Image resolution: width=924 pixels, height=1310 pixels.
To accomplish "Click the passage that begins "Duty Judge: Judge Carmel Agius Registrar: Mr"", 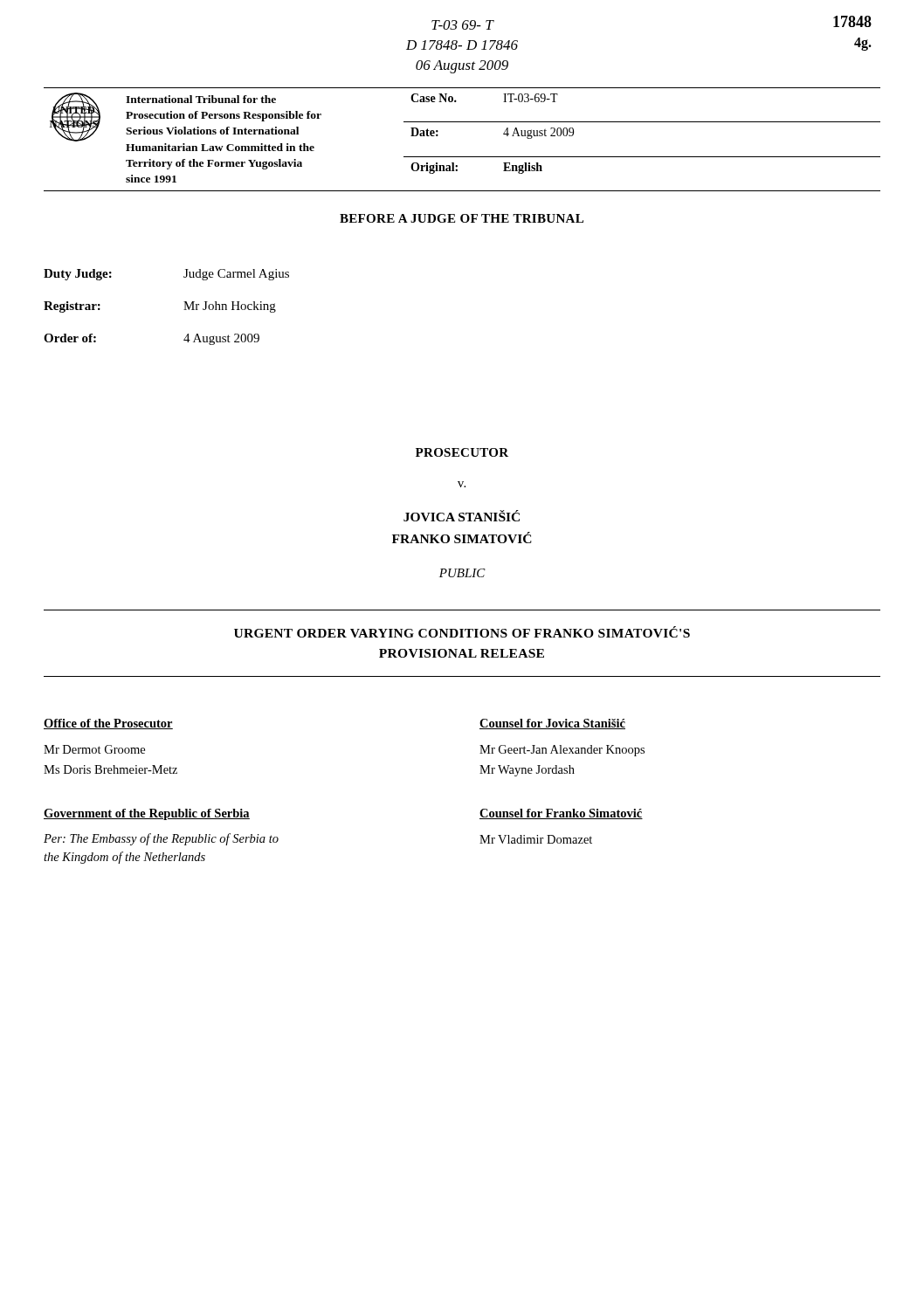I will 83,275.
